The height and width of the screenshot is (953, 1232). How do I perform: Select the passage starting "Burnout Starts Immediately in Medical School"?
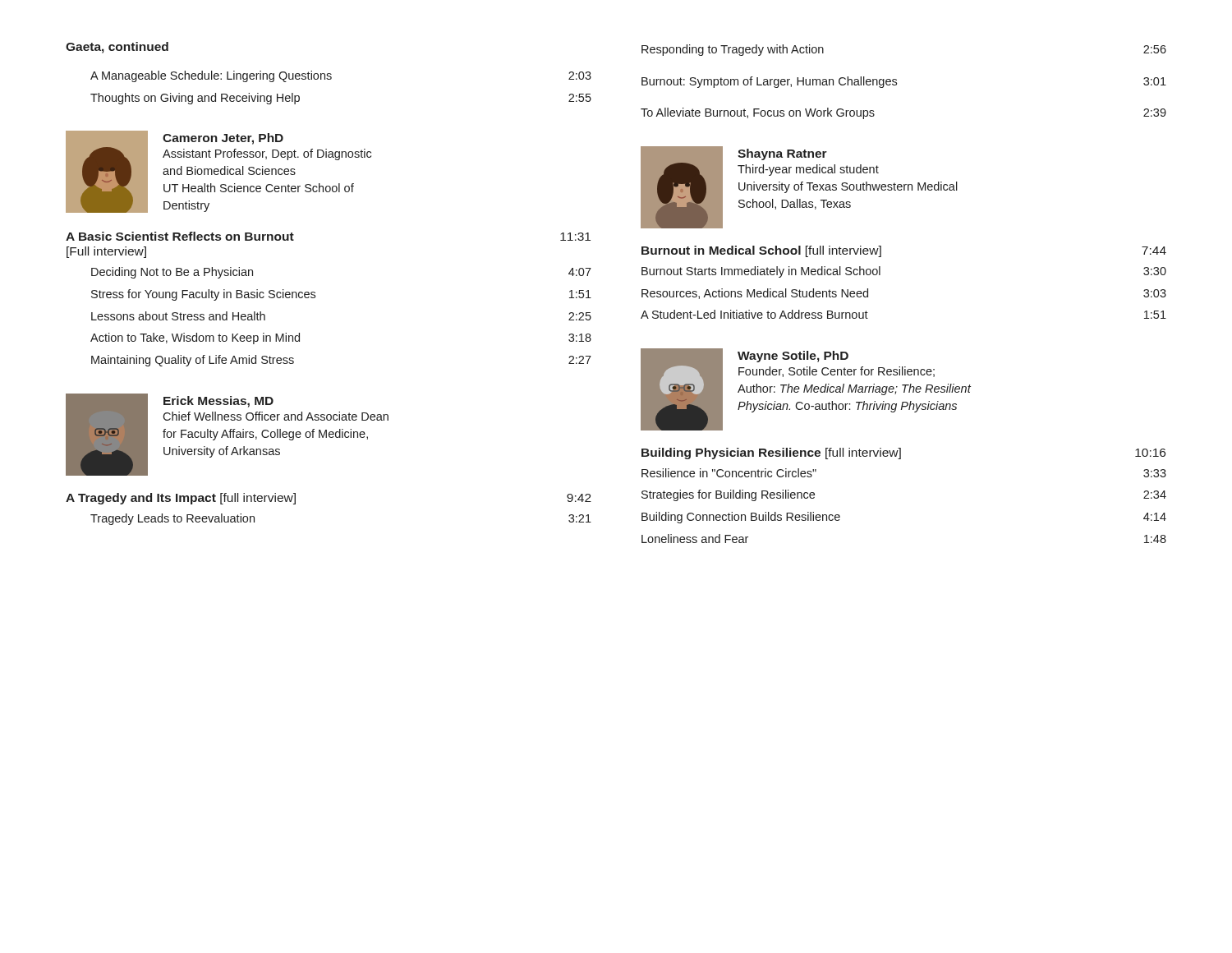[758, 272]
